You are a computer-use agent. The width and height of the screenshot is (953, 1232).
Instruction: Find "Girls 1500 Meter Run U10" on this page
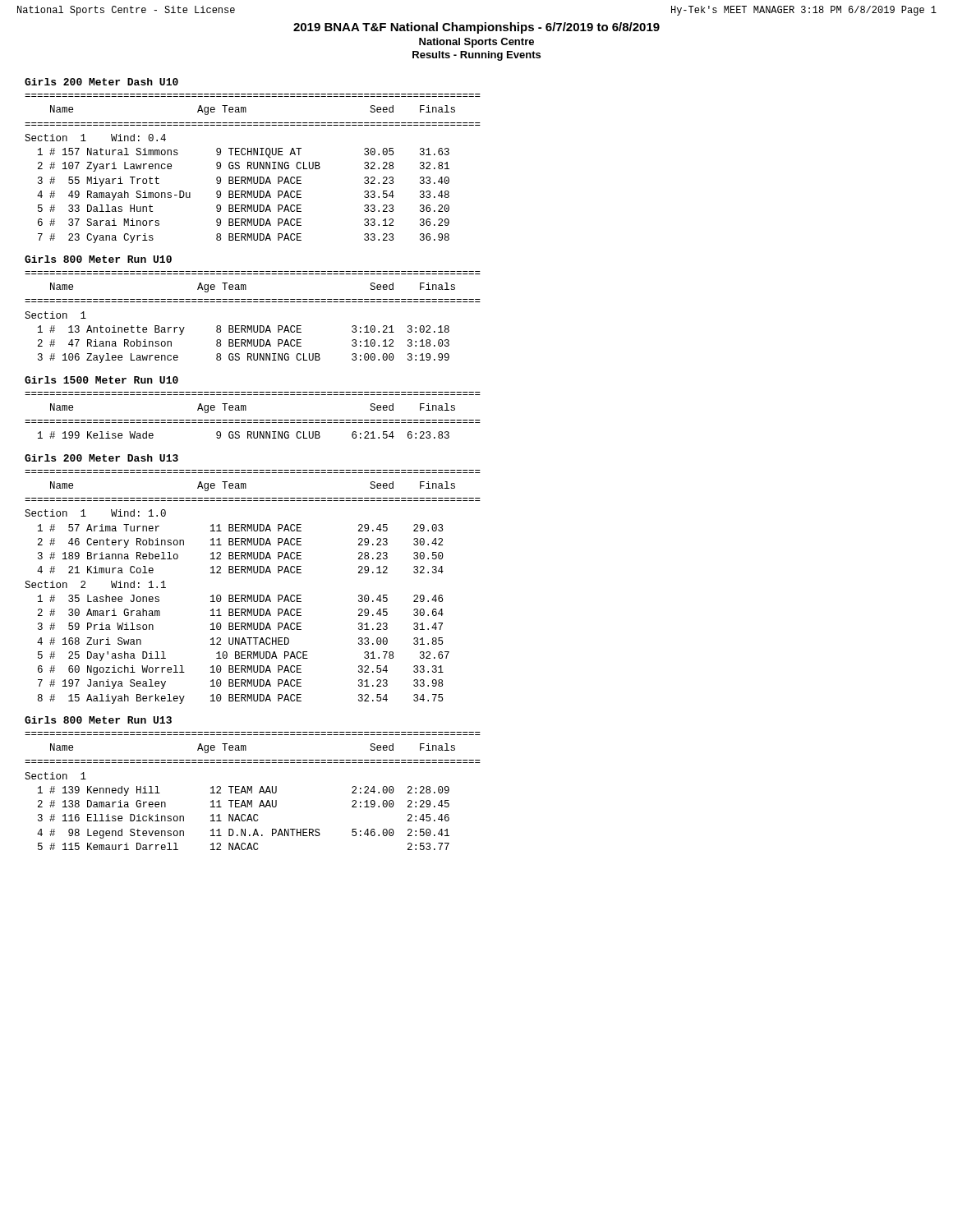(102, 380)
